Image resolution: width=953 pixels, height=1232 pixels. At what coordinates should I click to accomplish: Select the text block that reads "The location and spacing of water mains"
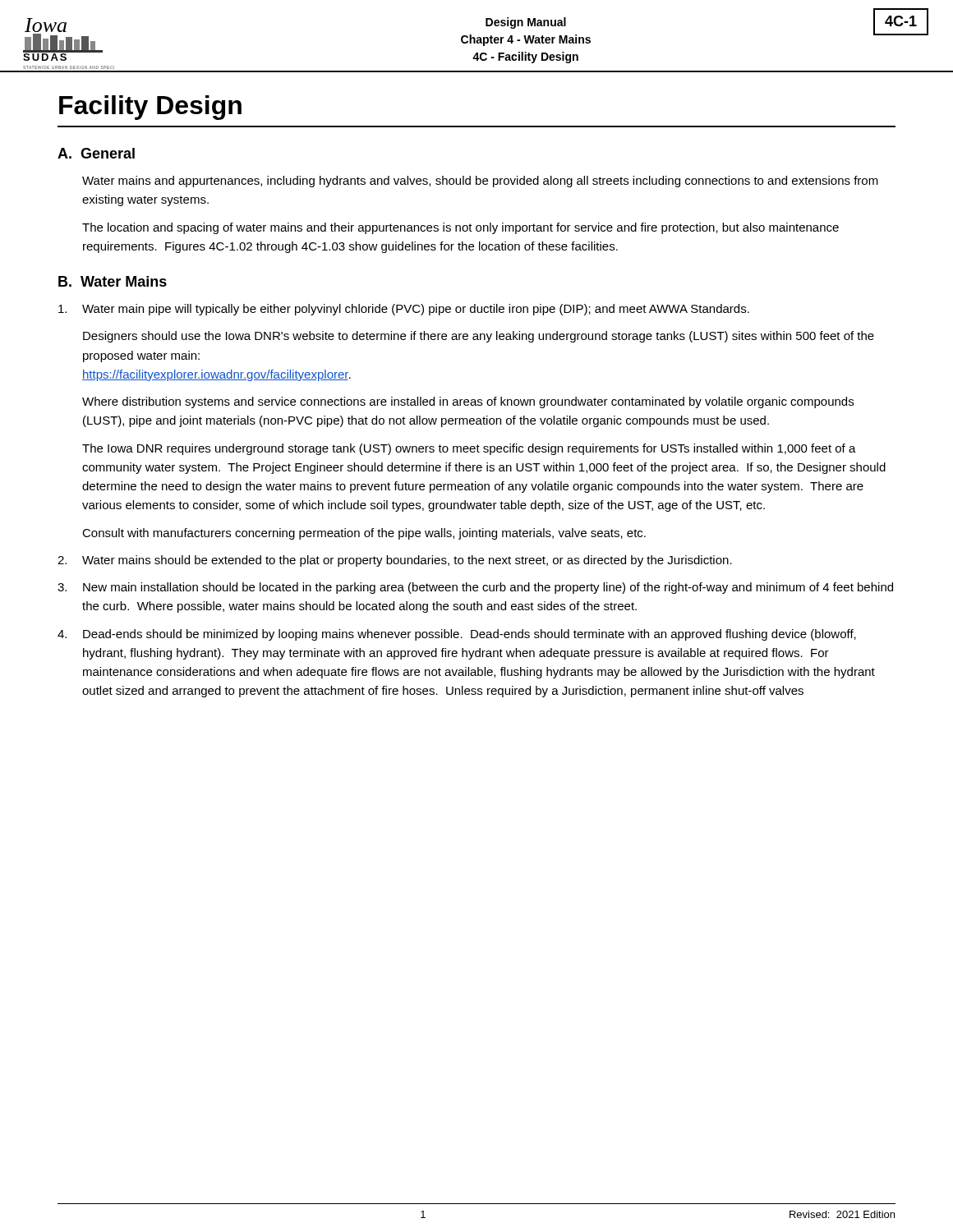tap(461, 236)
